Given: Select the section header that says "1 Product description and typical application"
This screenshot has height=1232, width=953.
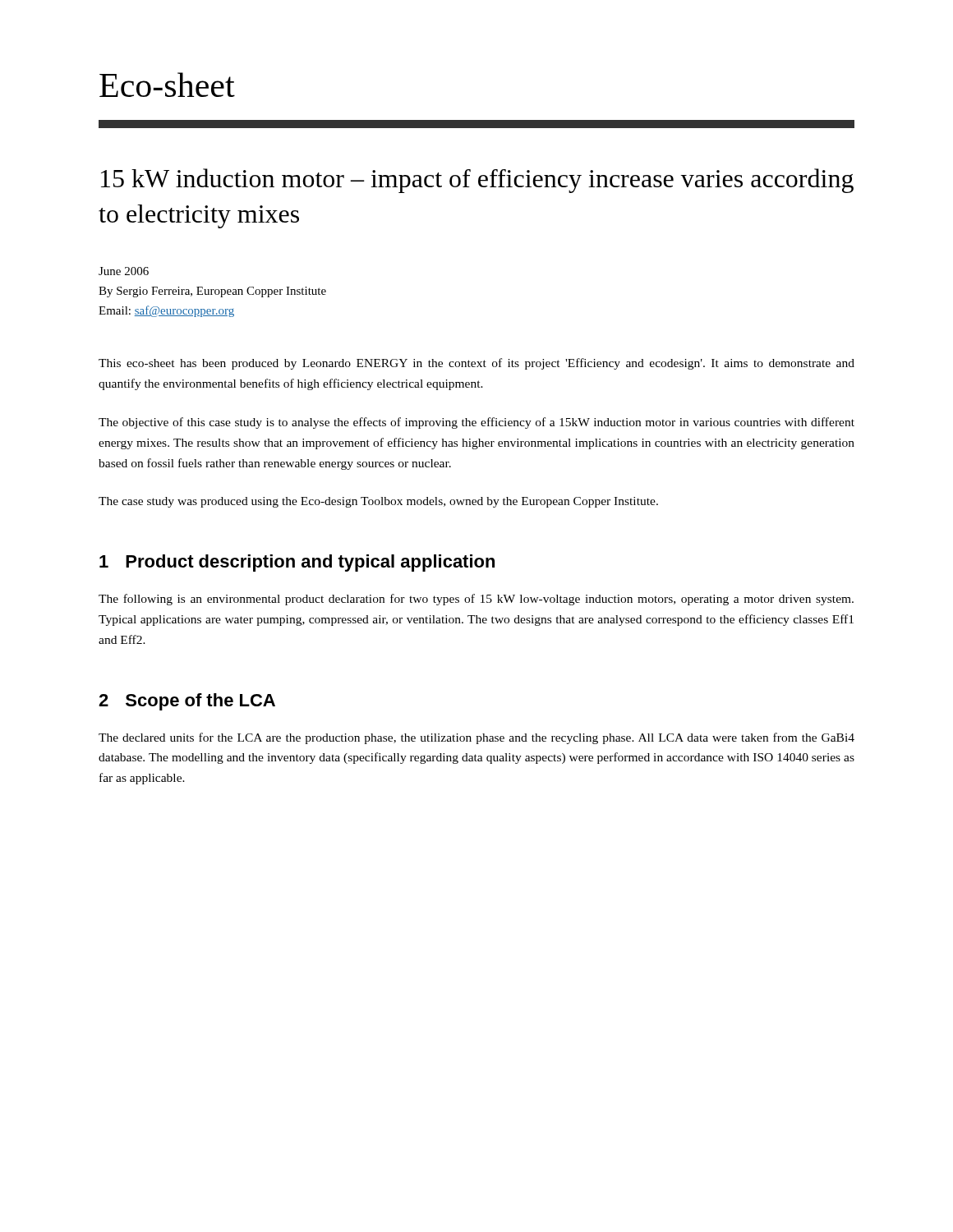Looking at the screenshot, I should point(476,562).
